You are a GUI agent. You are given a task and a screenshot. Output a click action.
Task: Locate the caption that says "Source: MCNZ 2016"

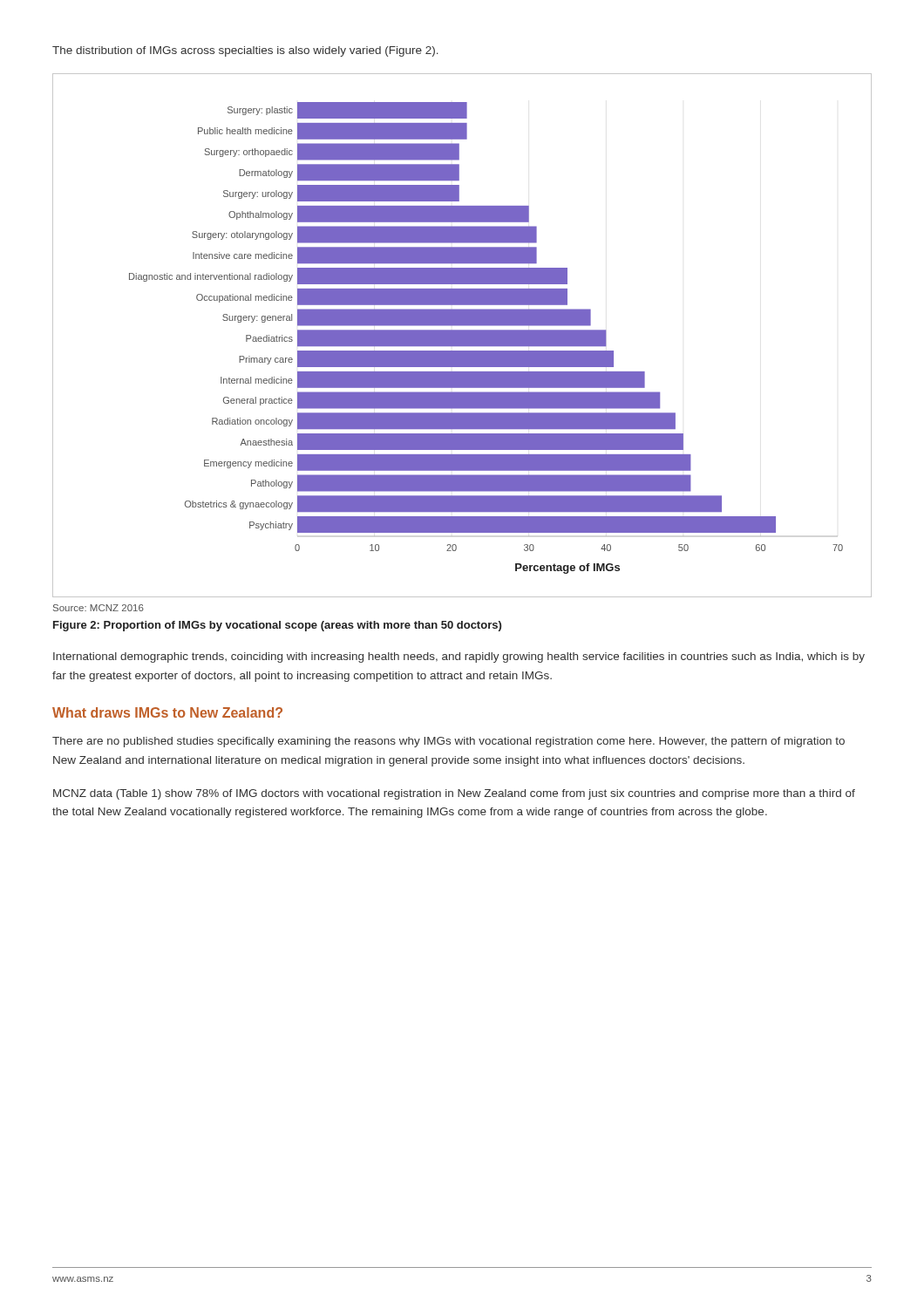(98, 608)
